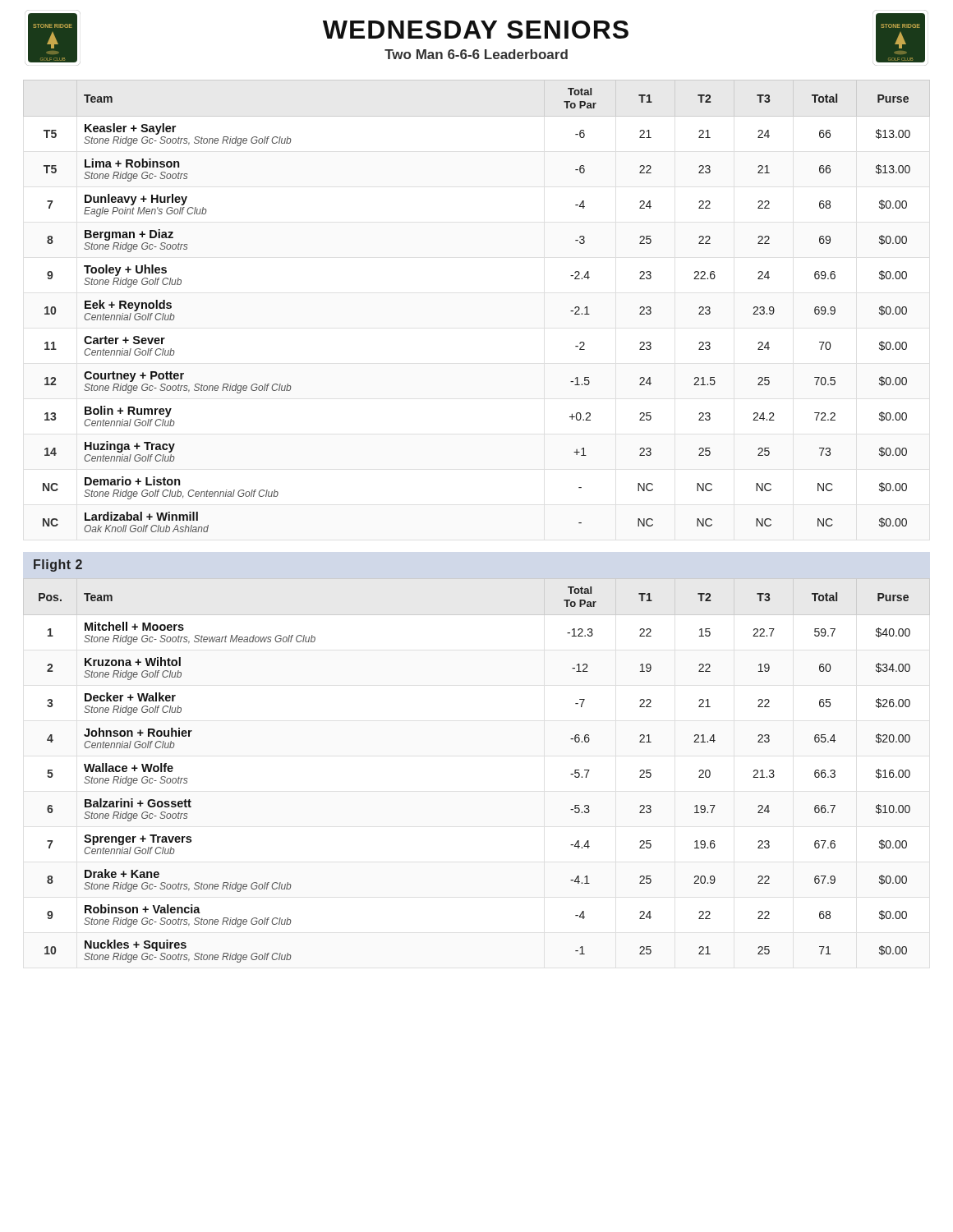953x1232 pixels.
Task: Find "WEDNESDAY SENIORS" on this page
Action: point(476,30)
